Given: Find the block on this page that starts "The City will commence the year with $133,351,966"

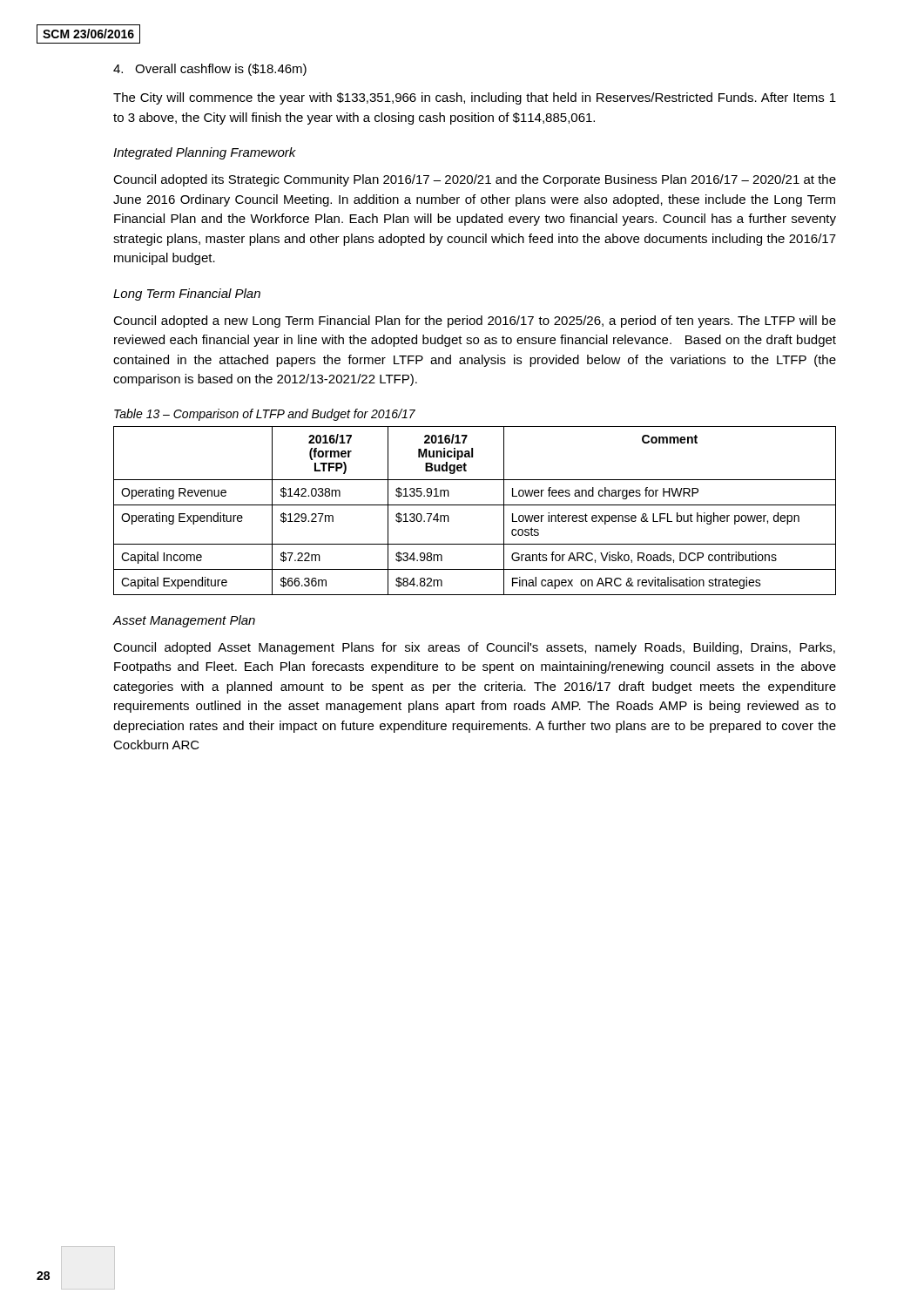Looking at the screenshot, I should click(475, 107).
